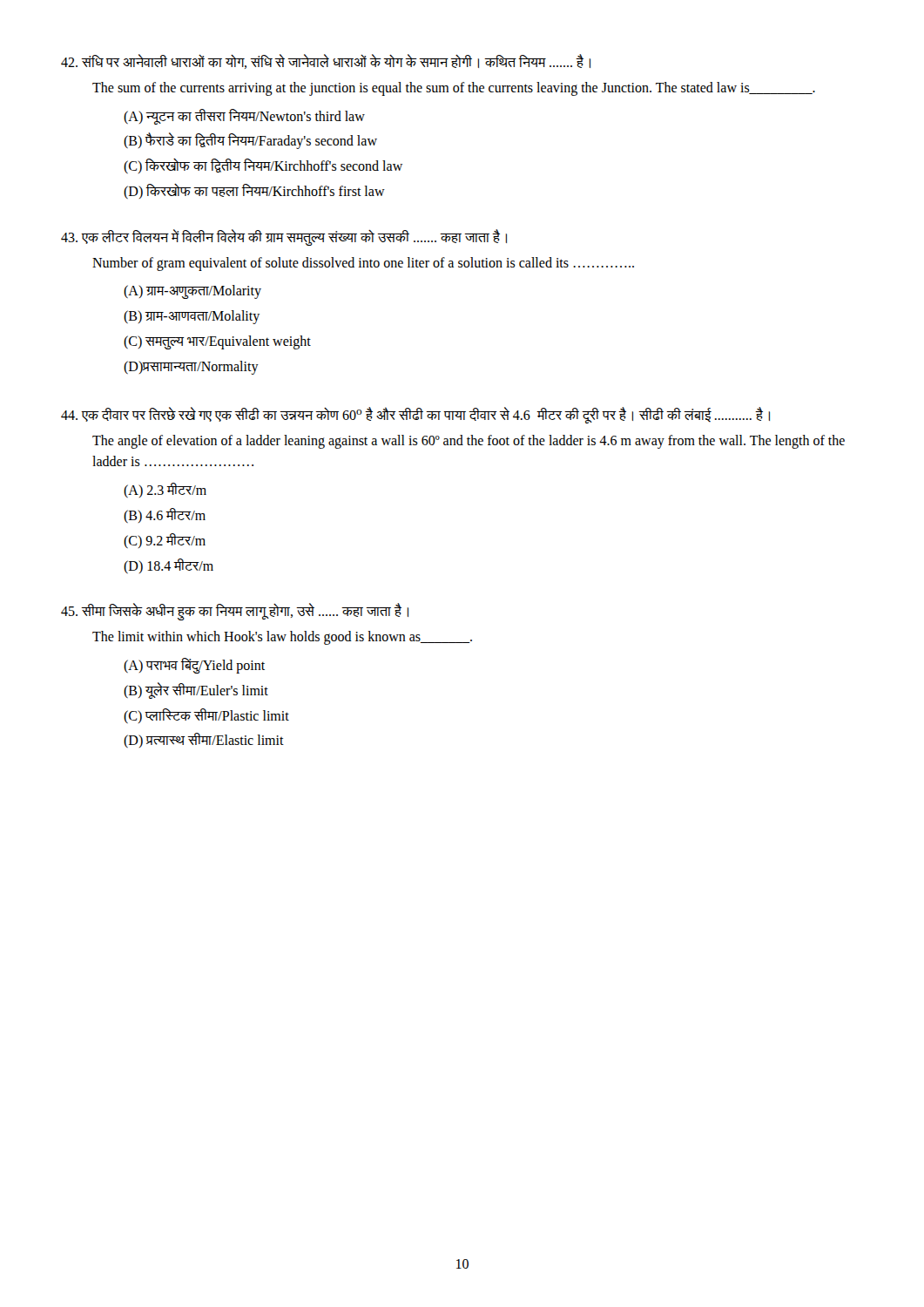Point to the block beginning "42. संधि पर आनेवाली धाराओं का योग,"
Viewport: 924px width, 1307px height.
[326, 61]
